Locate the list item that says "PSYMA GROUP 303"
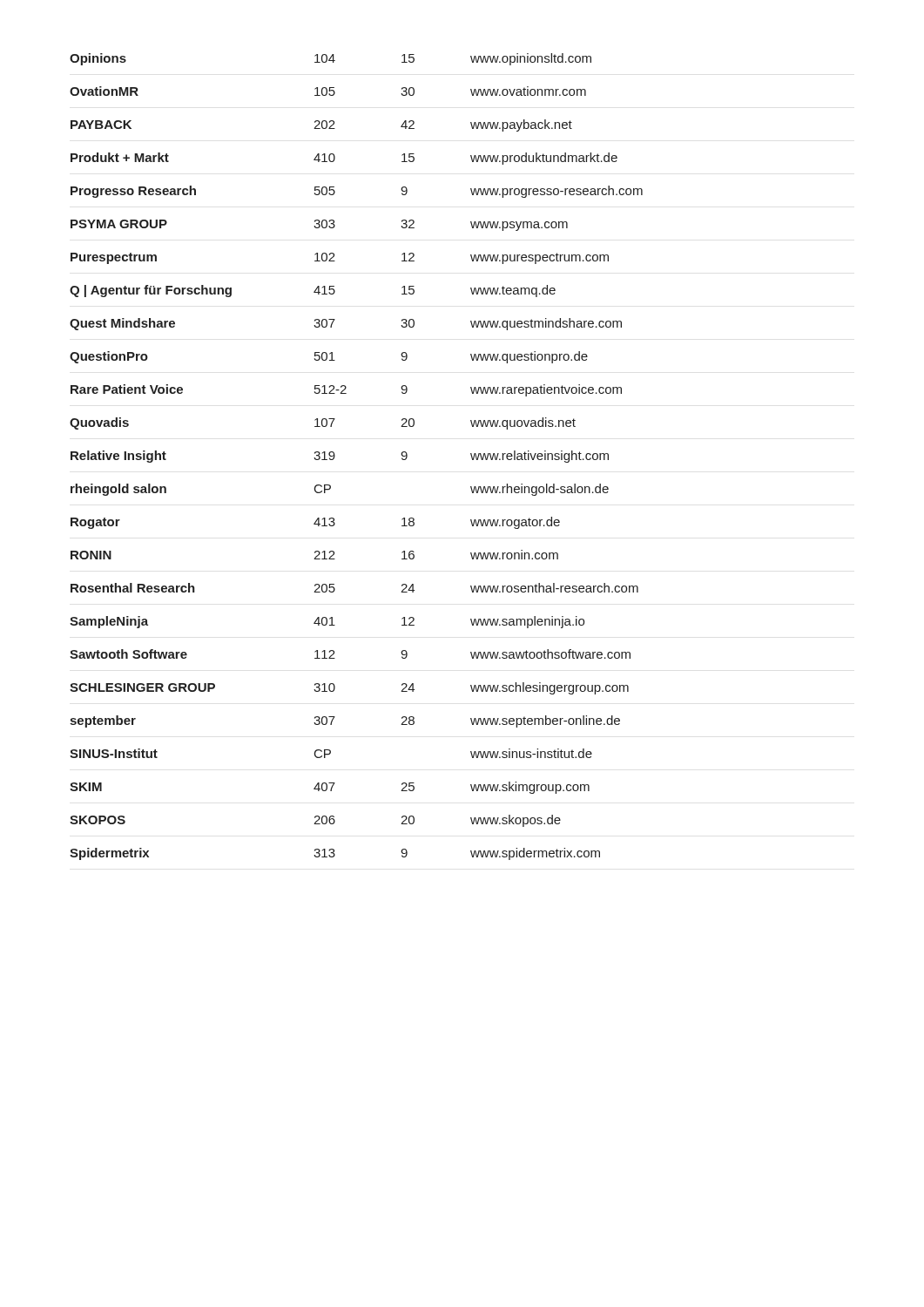The height and width of the screenshot is (1307, 924). click(462, 223)
